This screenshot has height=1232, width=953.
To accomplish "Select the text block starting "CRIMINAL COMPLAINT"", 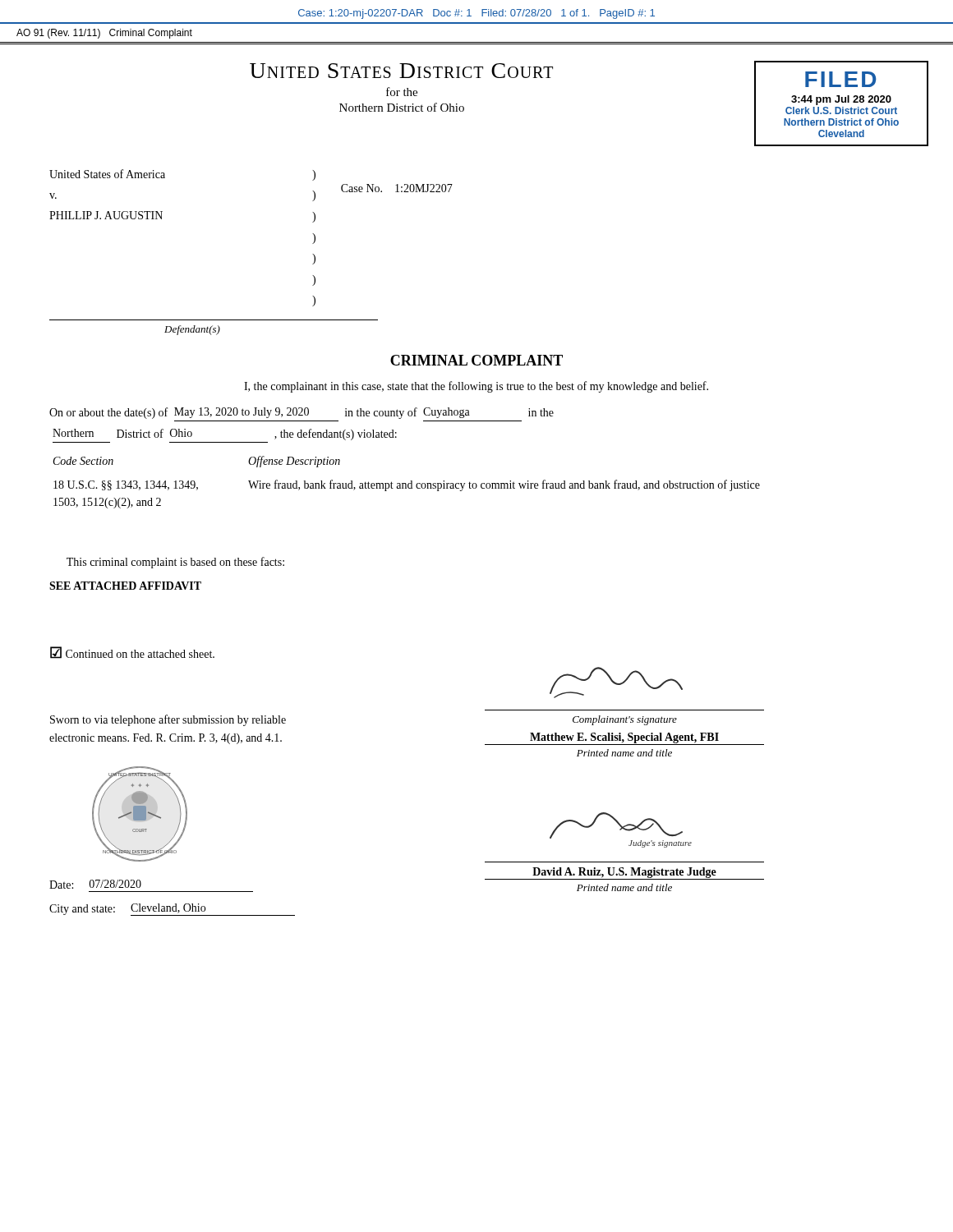I will [476, 361].
